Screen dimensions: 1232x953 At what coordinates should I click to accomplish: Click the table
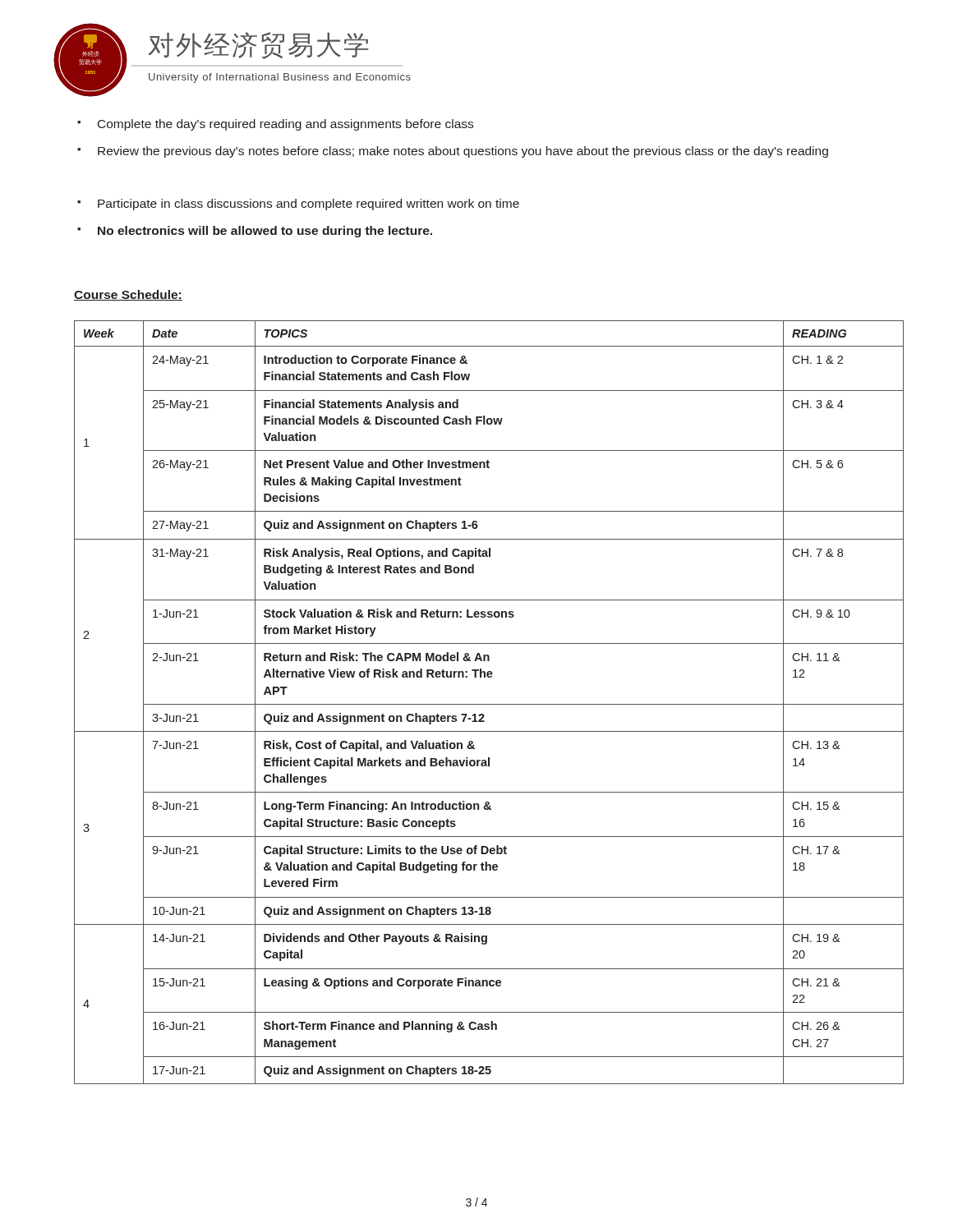pos(489,702)
